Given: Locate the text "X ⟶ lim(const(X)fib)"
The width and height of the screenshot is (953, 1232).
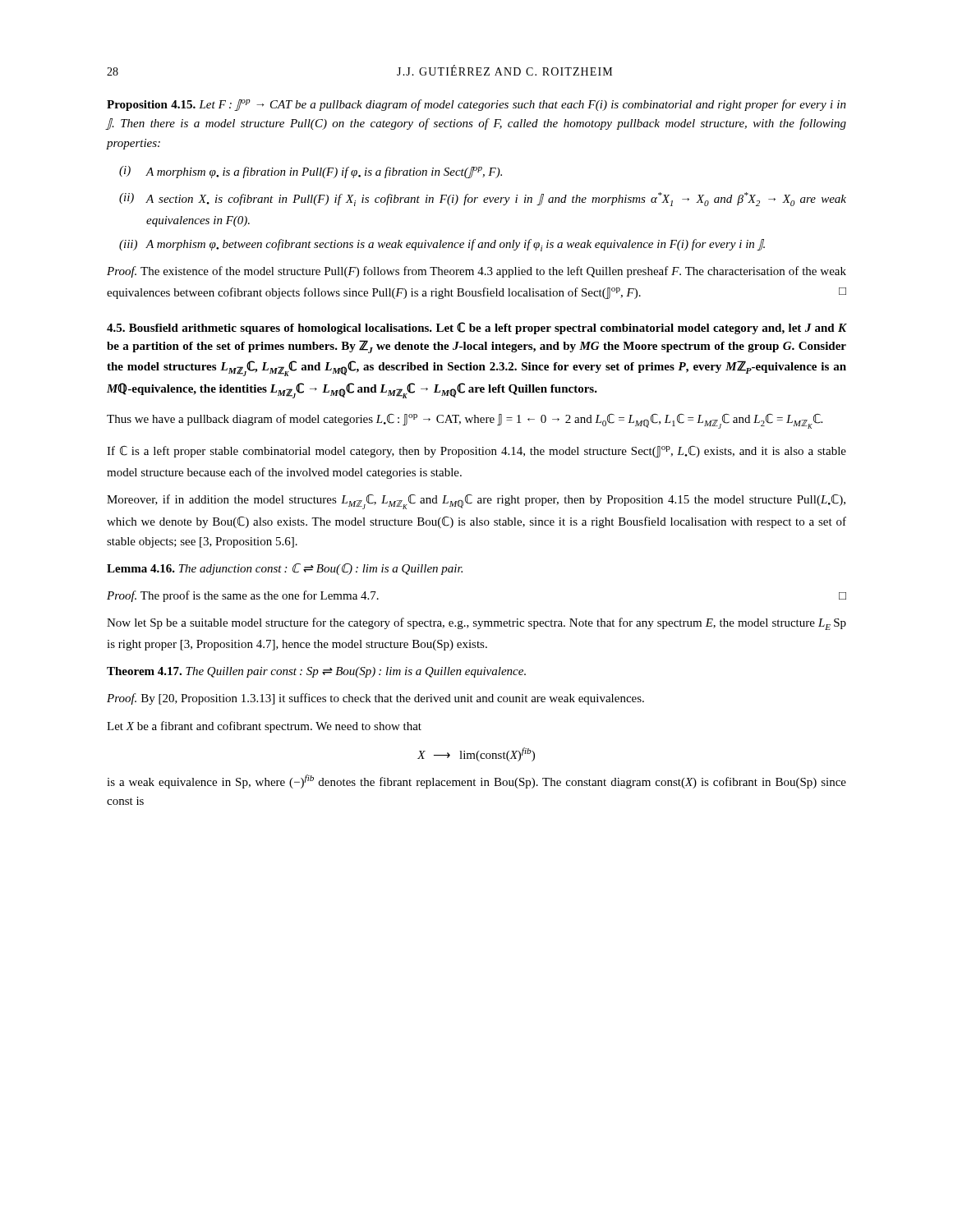Looking at the screenshot, I should (476, 754).
